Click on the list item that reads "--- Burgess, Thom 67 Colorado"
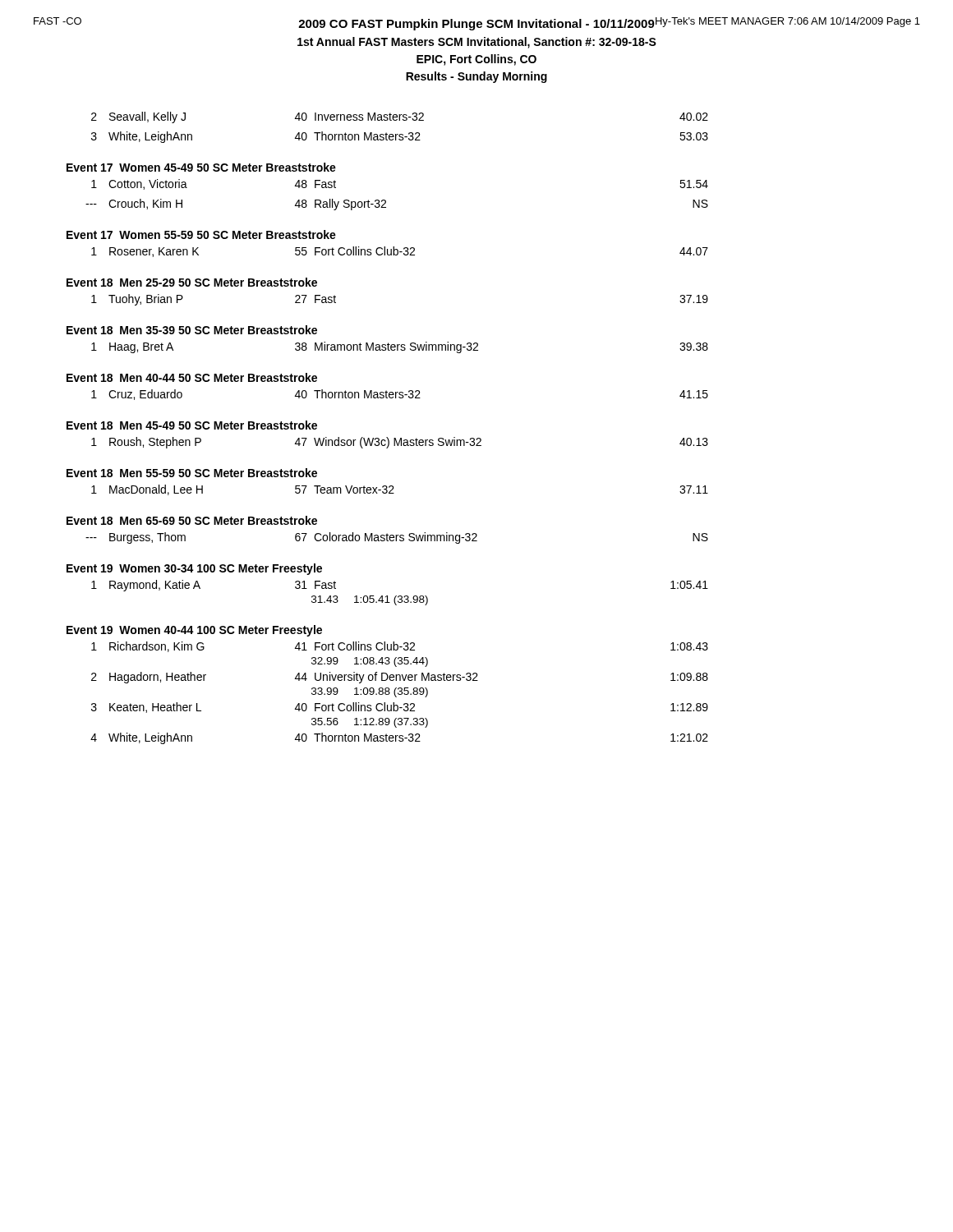This screenshot has height=1232, width=953. (387, 537)
